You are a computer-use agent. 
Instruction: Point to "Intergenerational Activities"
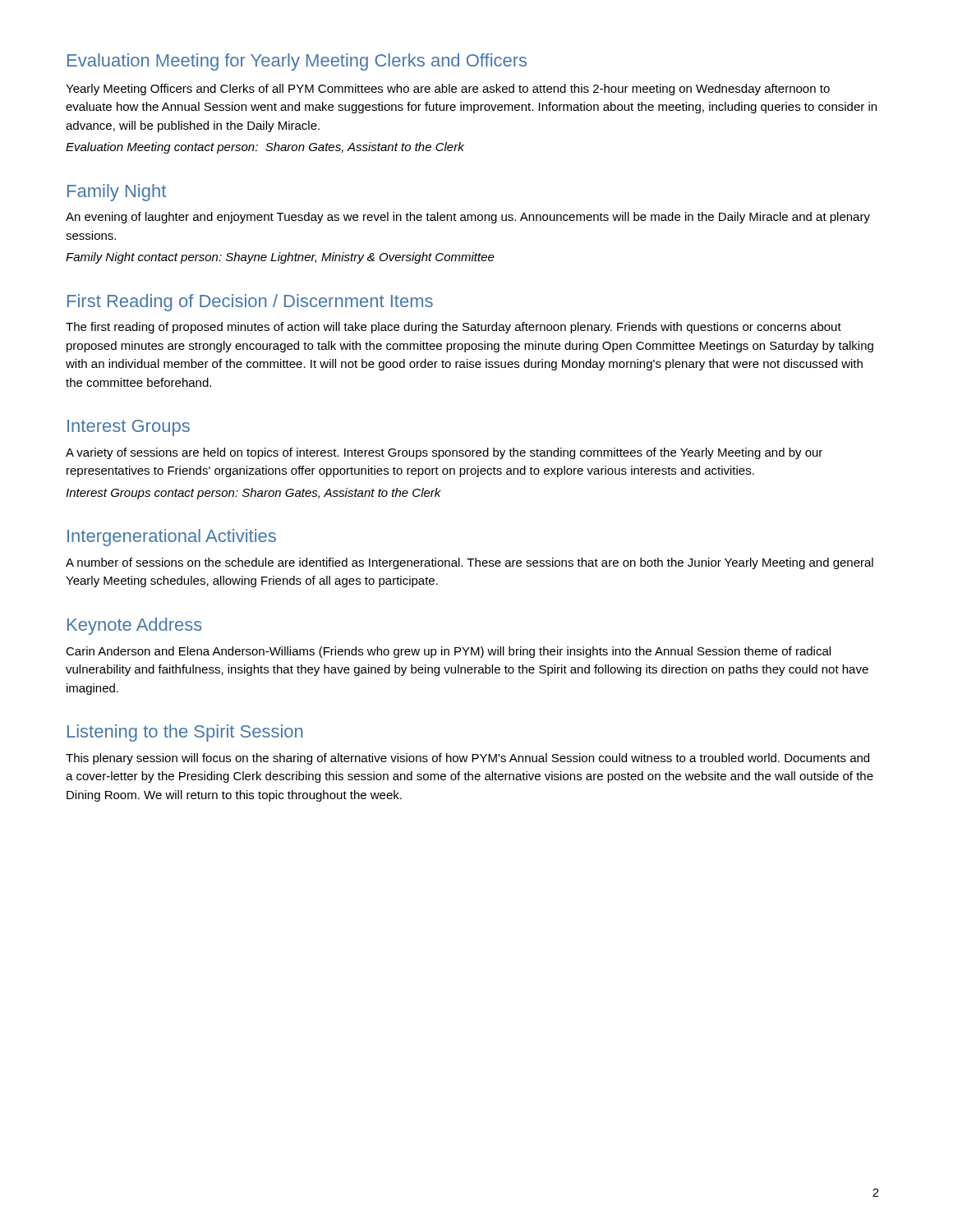click(171, 536)
